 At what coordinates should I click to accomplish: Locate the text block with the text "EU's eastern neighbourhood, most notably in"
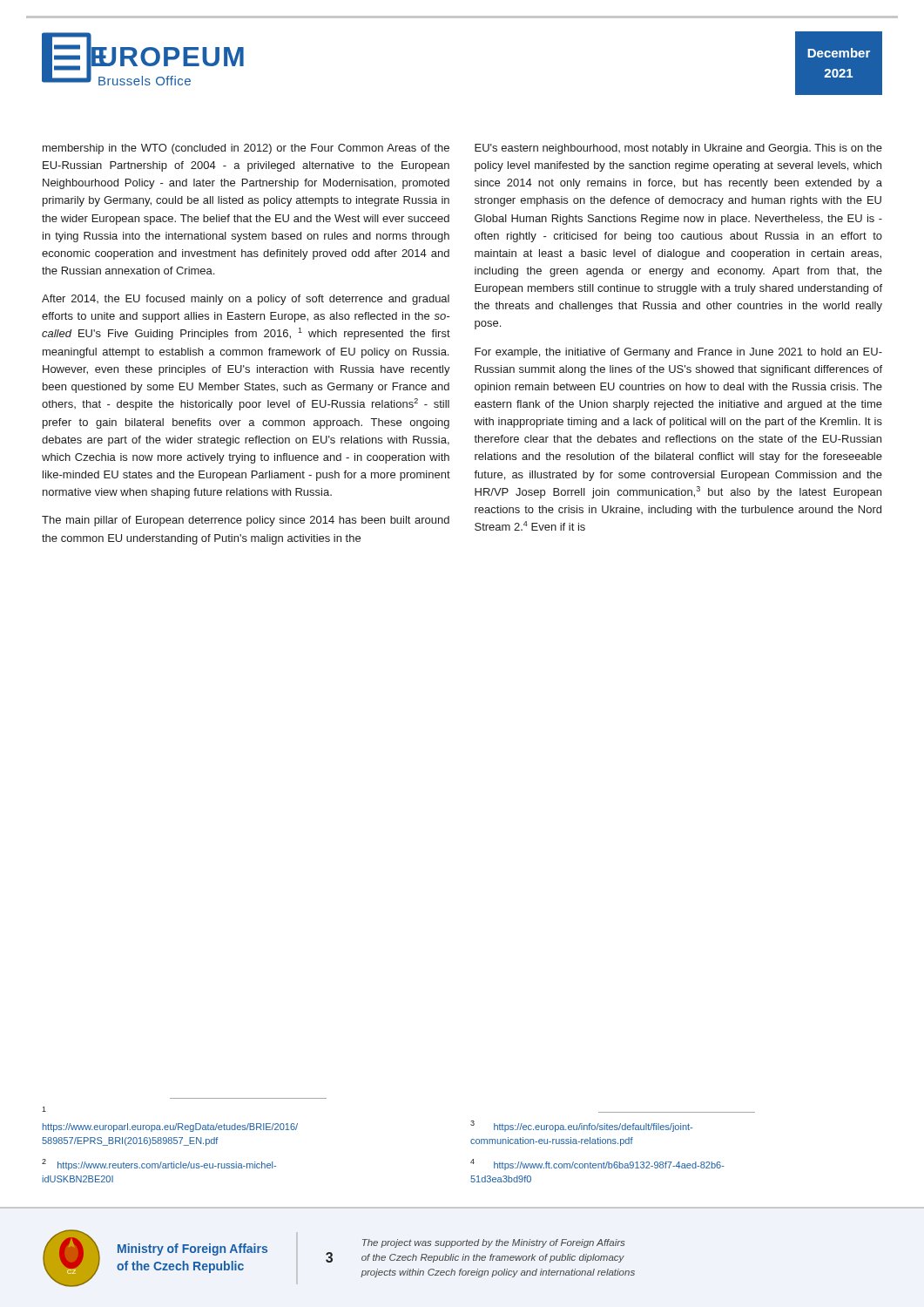point(678,236)
